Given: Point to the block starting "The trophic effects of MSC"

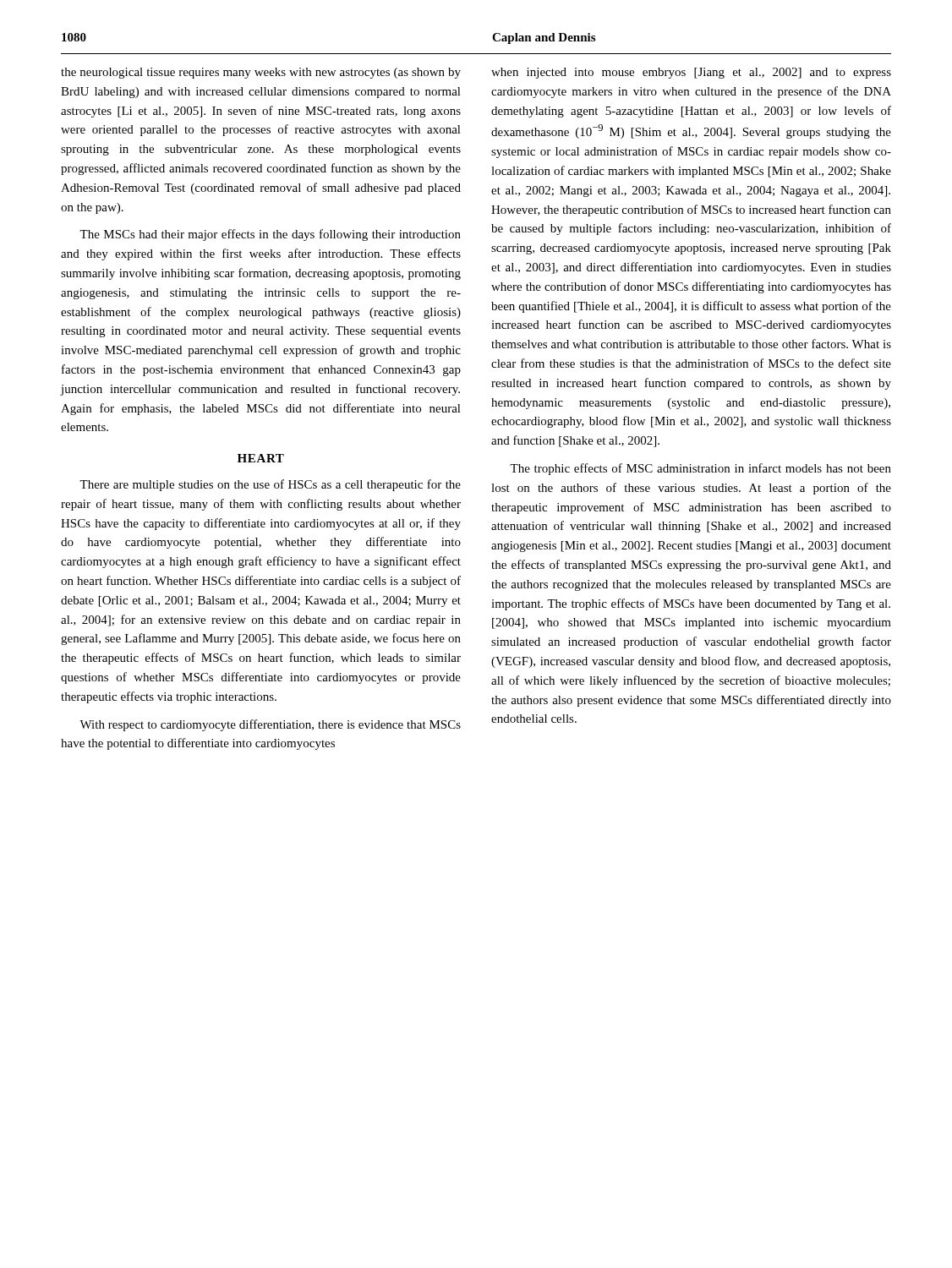Looking at the screenshot, I should coord(691,594).
